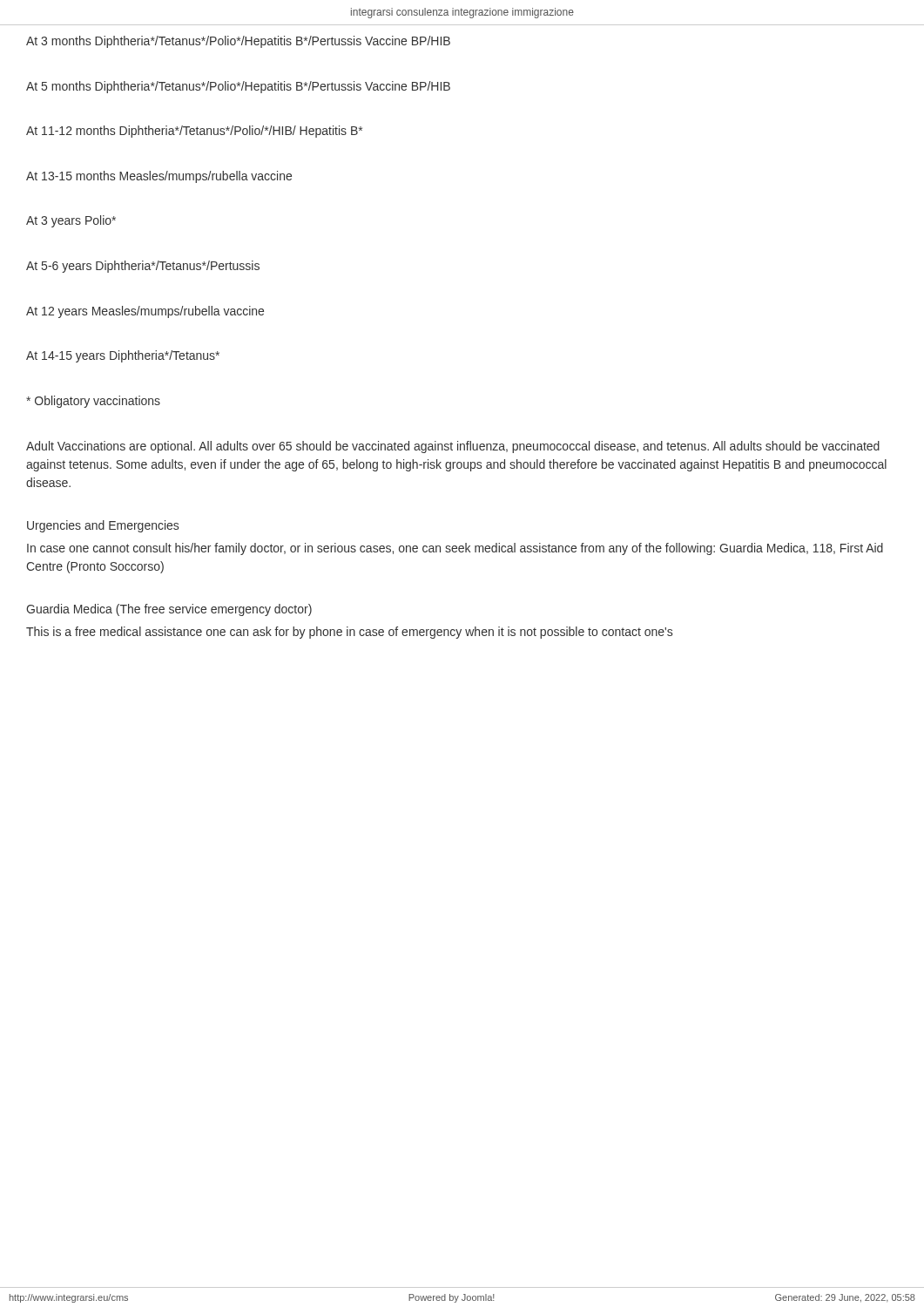Screen dimensions: 1307x924
Task: Click the passage that begins "At 13-15 months"
Action: (x=159, y=176)
